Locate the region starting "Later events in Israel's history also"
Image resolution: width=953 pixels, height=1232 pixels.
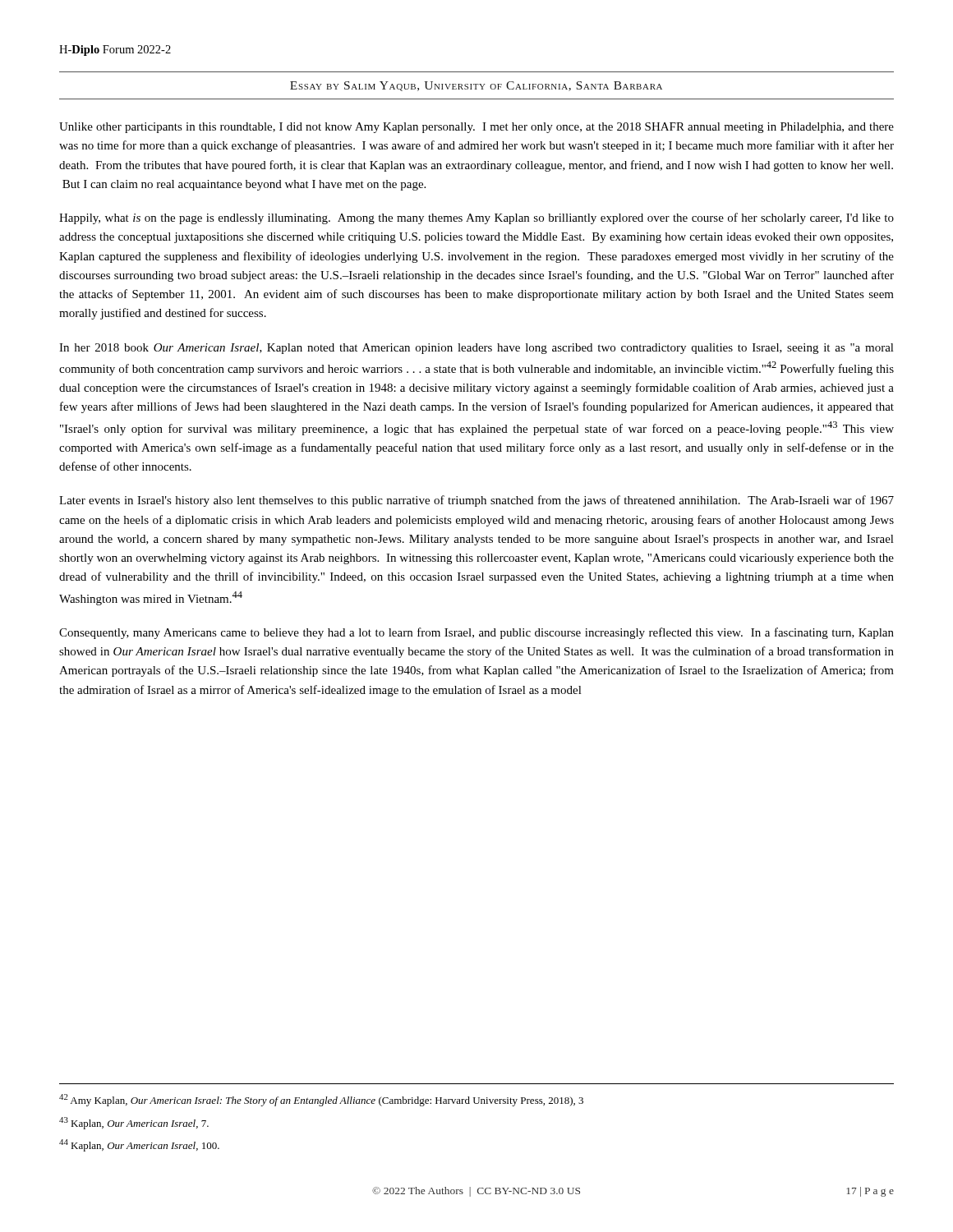[476, 549]
